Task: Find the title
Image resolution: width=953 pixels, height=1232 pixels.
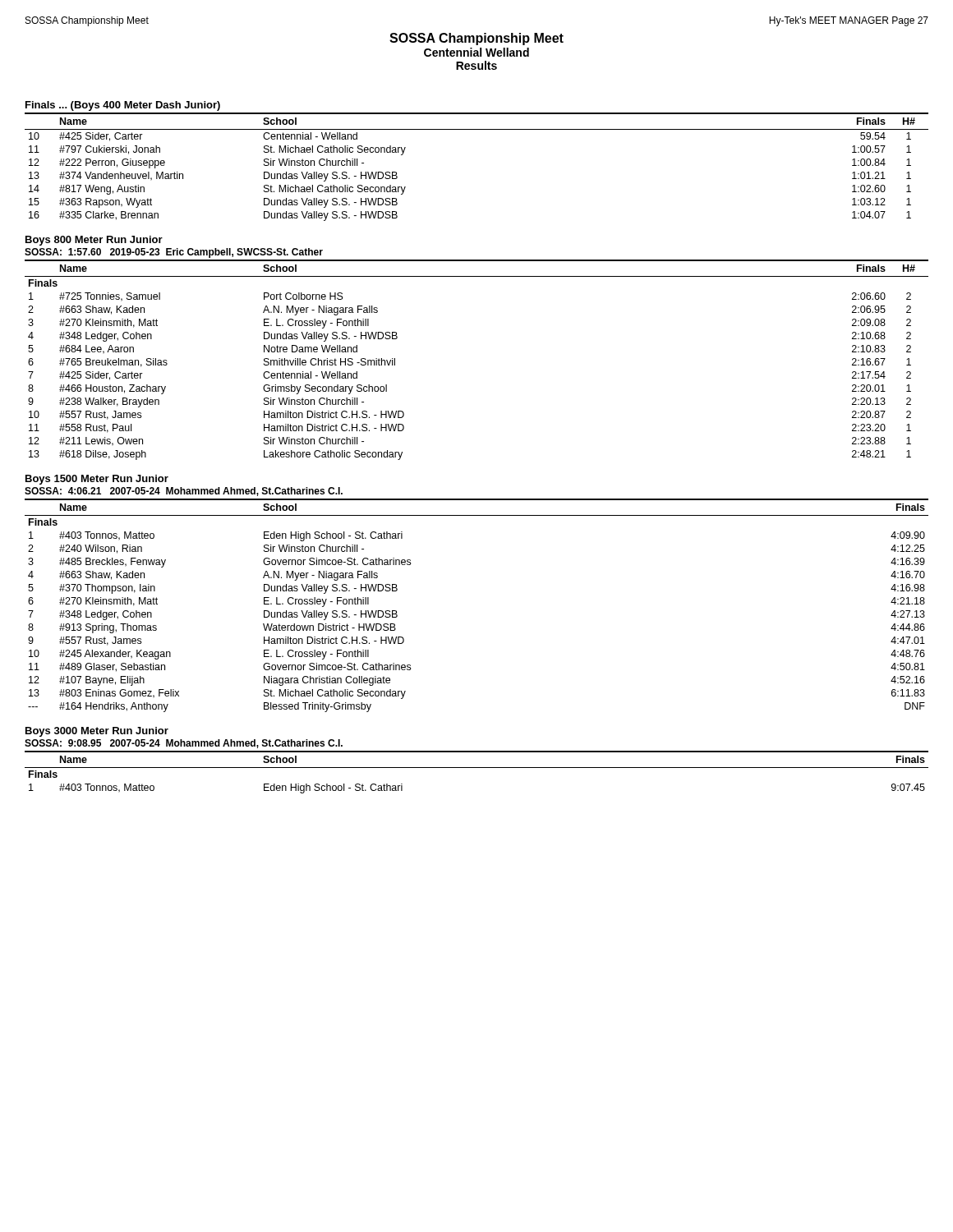Action: 476,52
